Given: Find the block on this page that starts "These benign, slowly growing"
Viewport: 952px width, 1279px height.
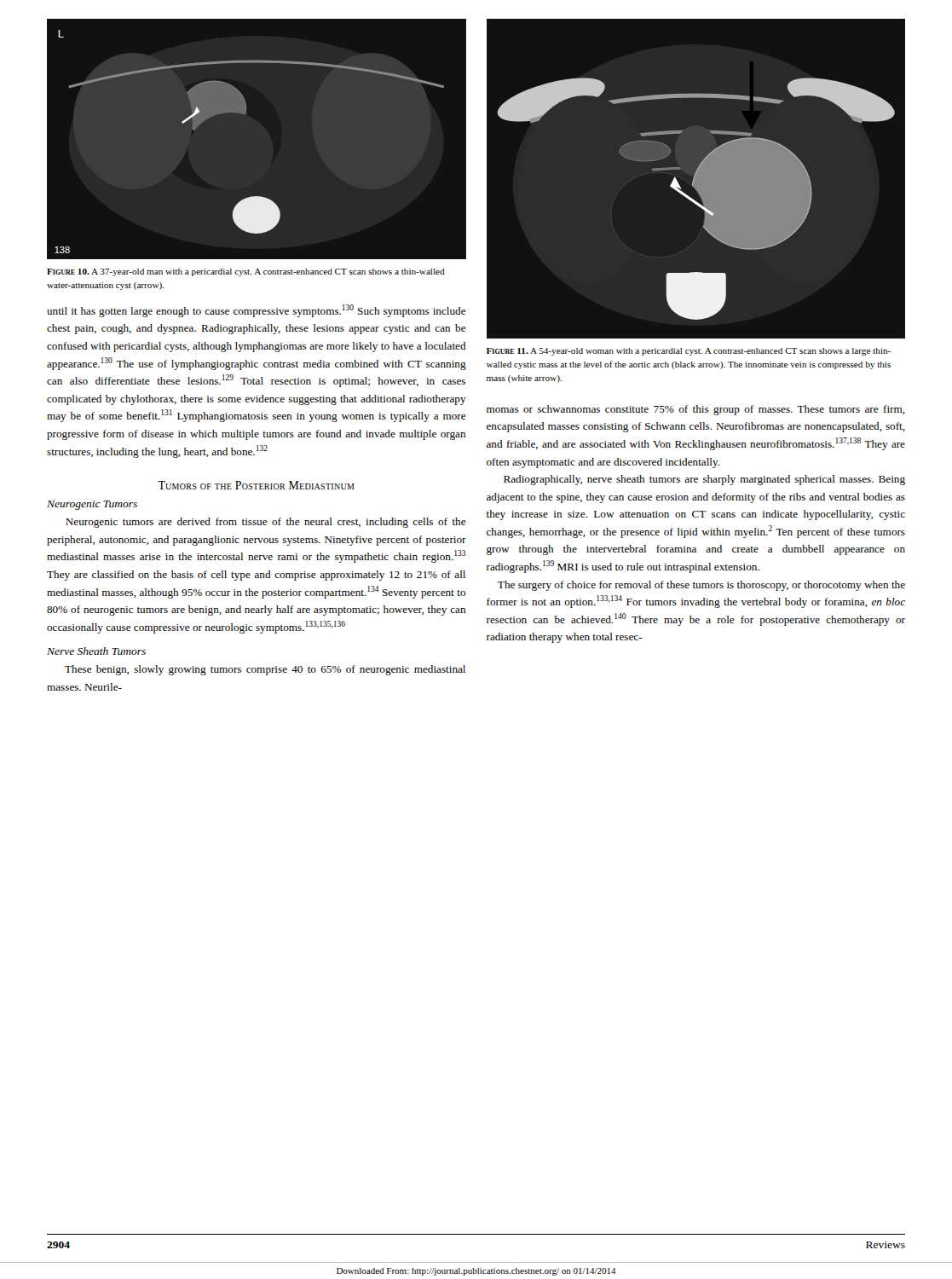Looking at the screenshot, I should tap(256, 678).
